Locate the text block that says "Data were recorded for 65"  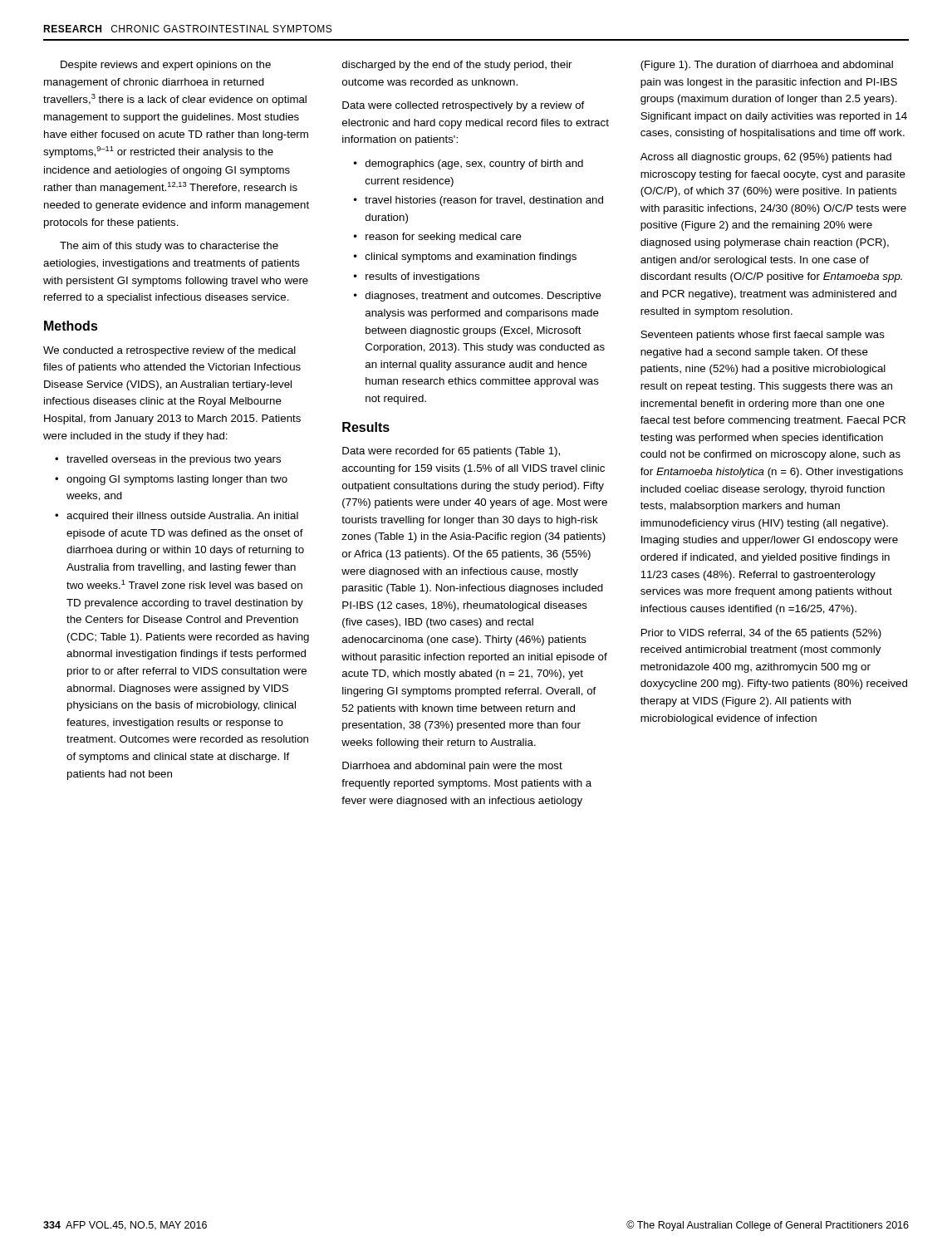[x=475, y=596]
